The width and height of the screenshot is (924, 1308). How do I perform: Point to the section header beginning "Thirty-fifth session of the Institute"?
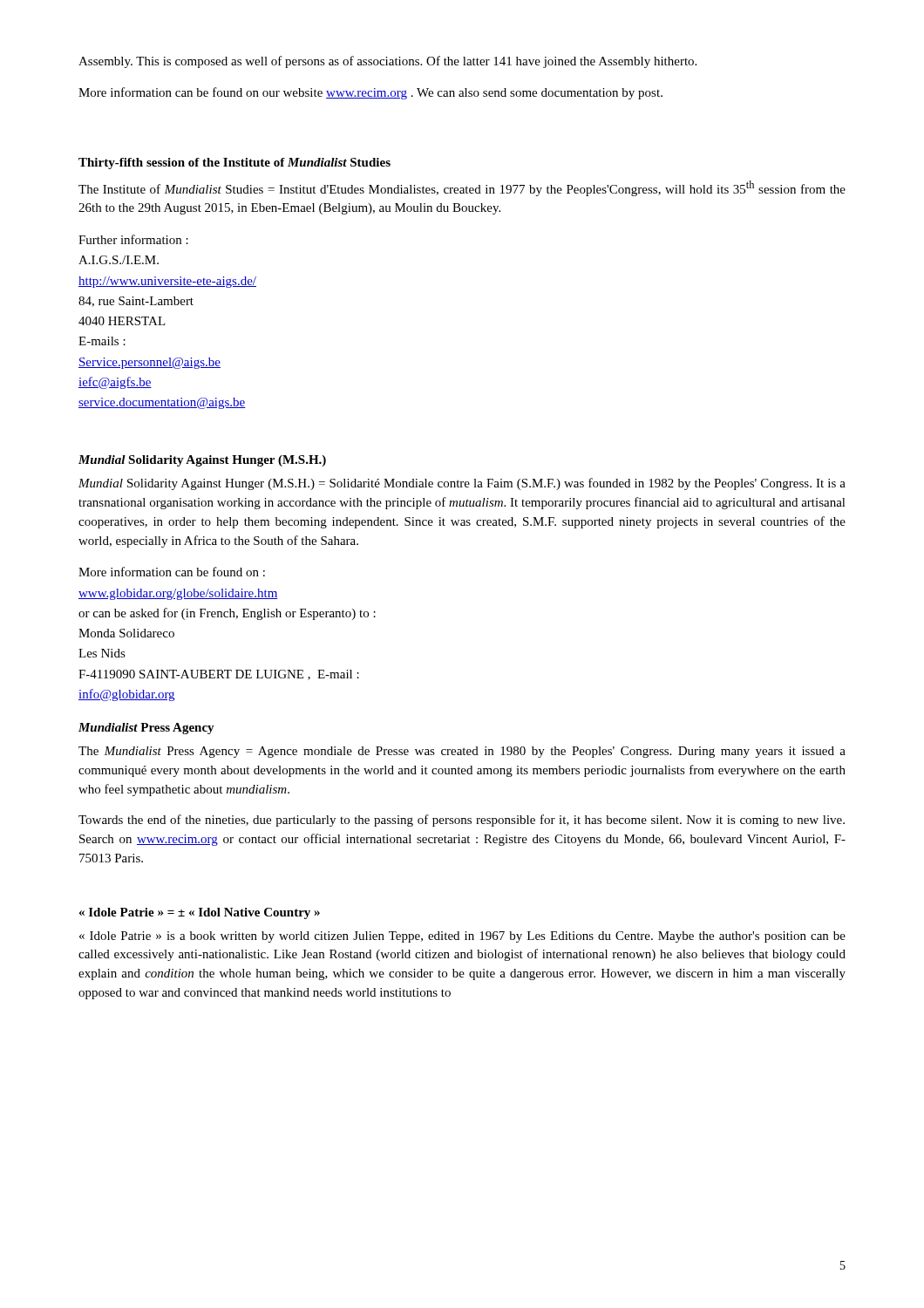[x=234, y=162]
